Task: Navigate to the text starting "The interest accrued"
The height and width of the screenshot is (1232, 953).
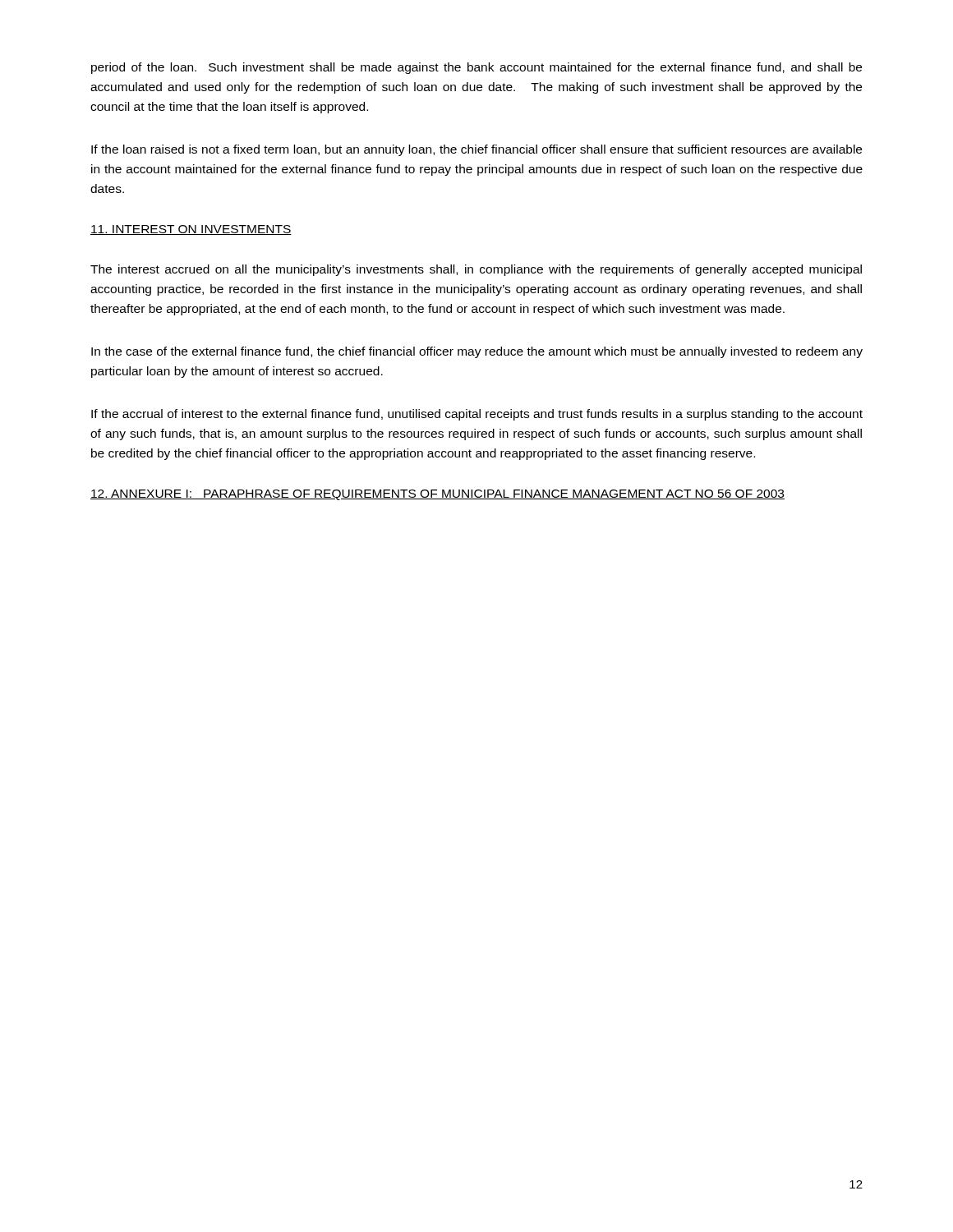Action: click(476, 289)
